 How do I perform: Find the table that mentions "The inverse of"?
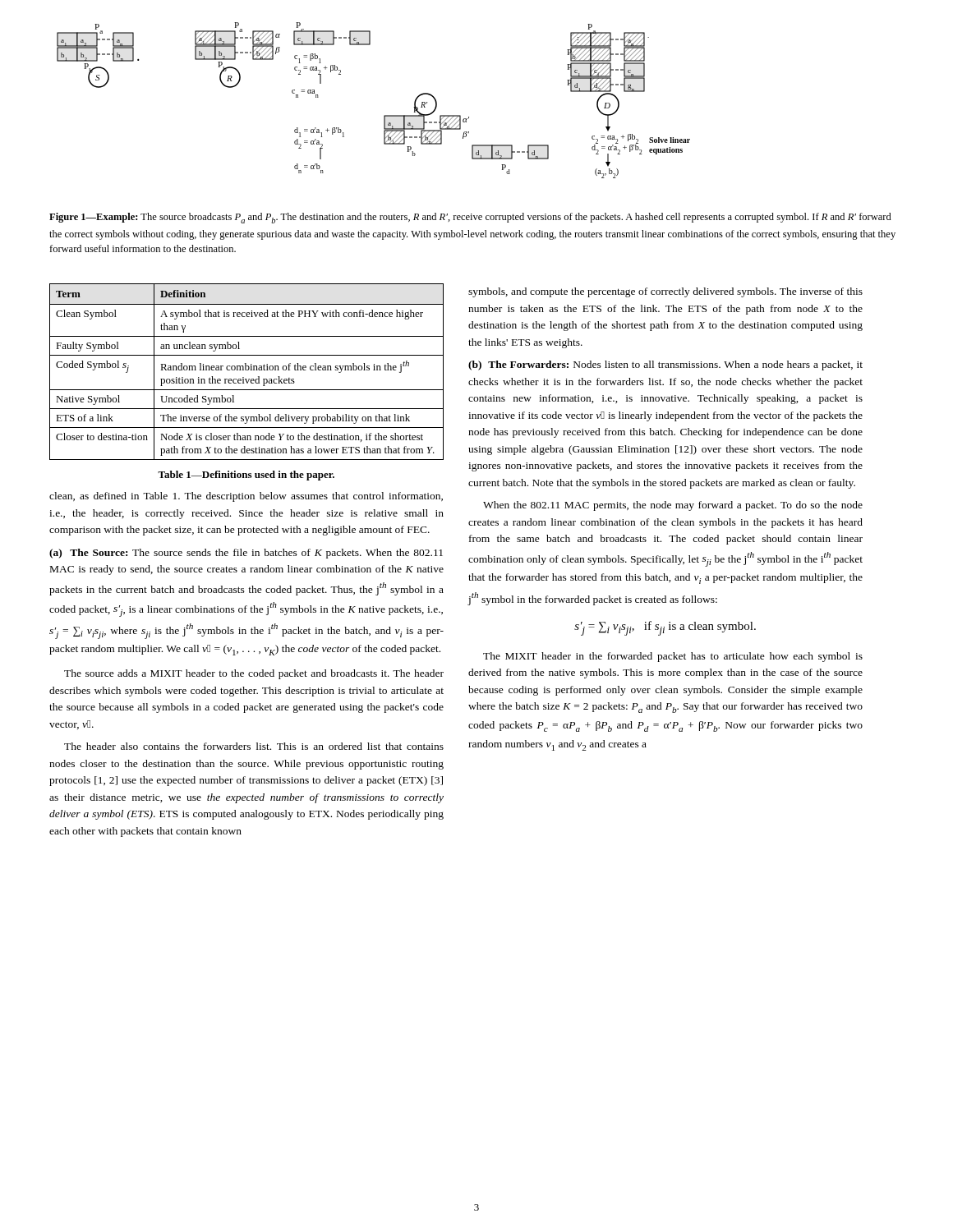[246, 372]
